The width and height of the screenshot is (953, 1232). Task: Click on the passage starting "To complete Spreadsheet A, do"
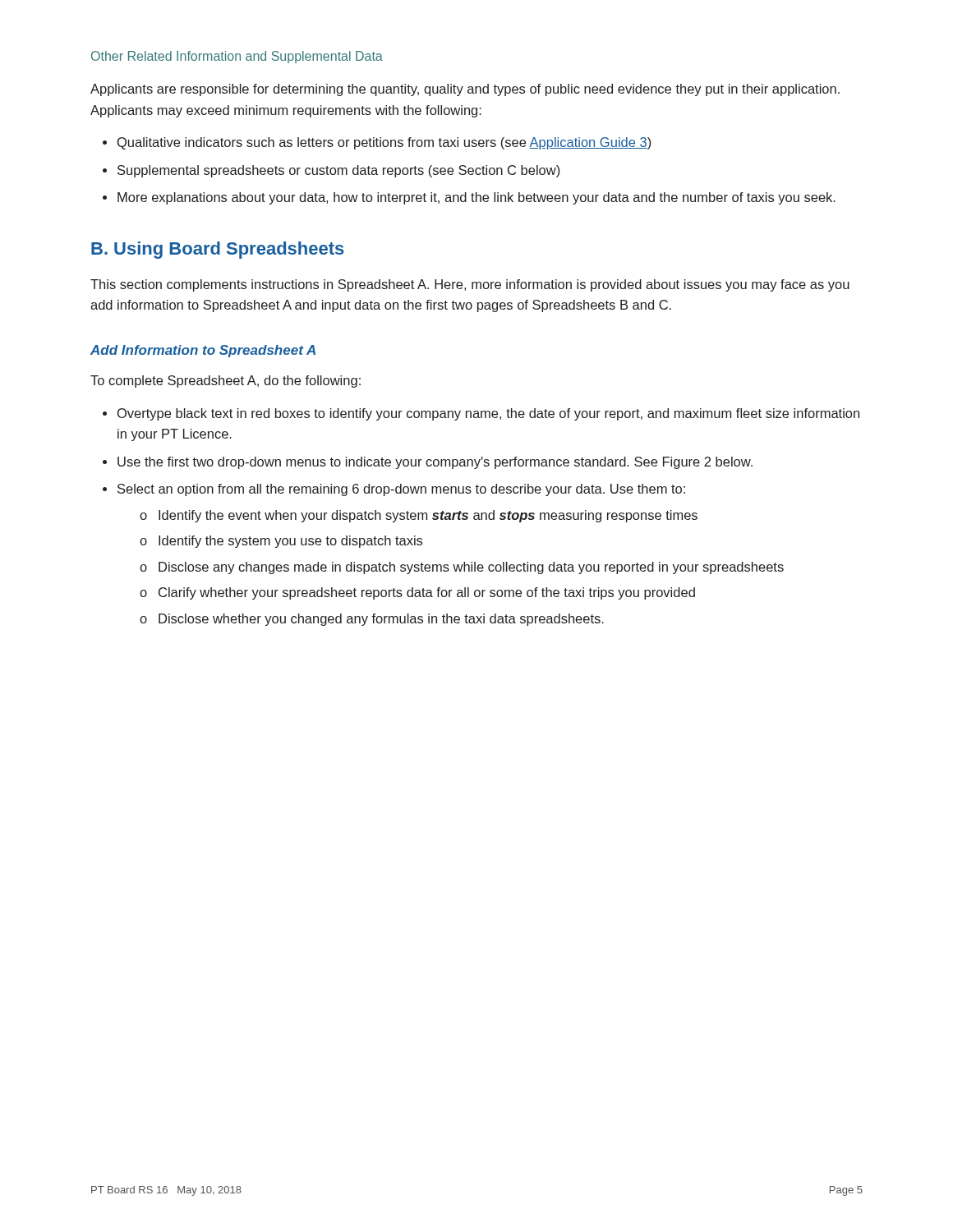point(226,382)
